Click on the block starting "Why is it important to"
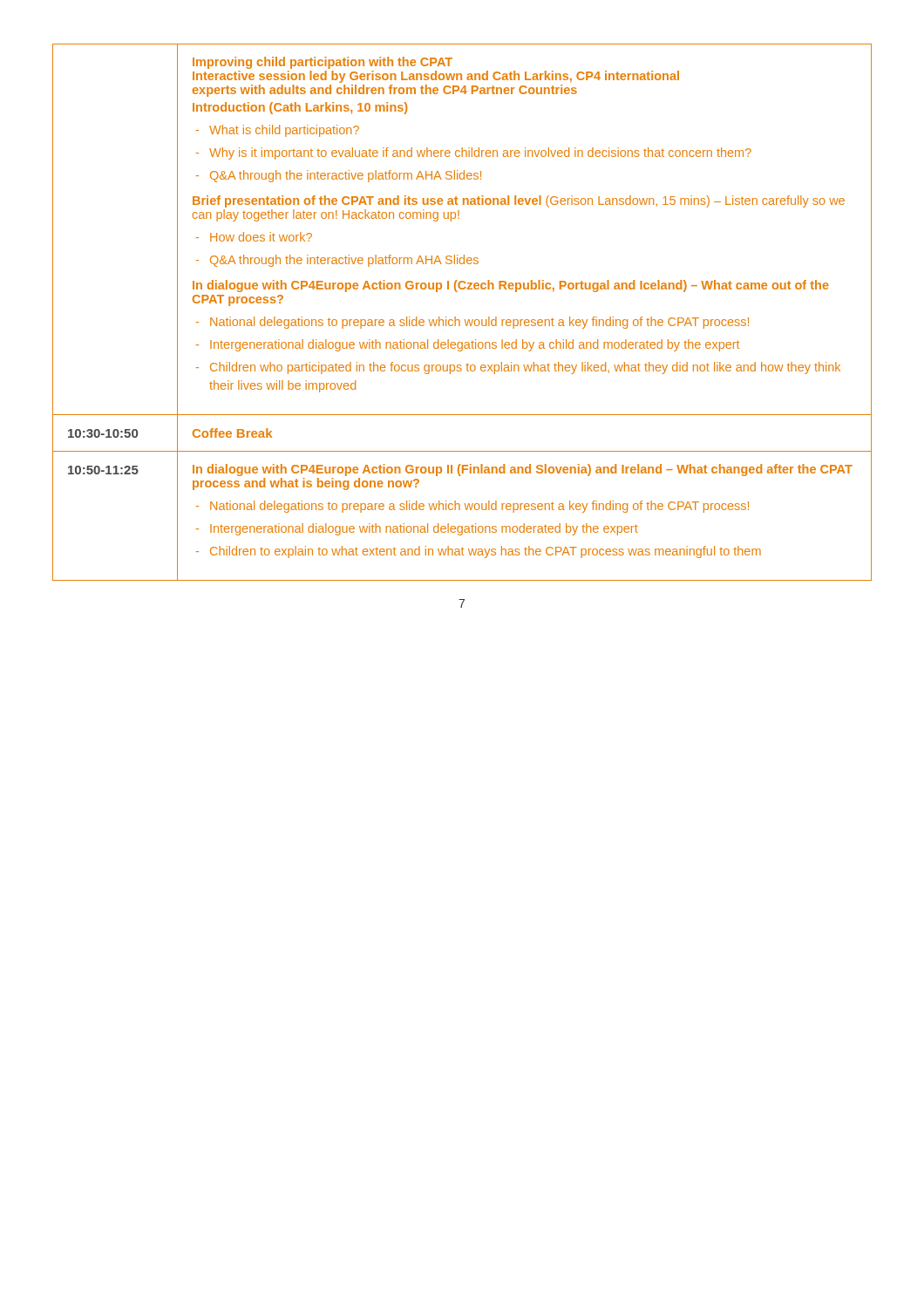924x1308 pixels. [x=480, y=153]
